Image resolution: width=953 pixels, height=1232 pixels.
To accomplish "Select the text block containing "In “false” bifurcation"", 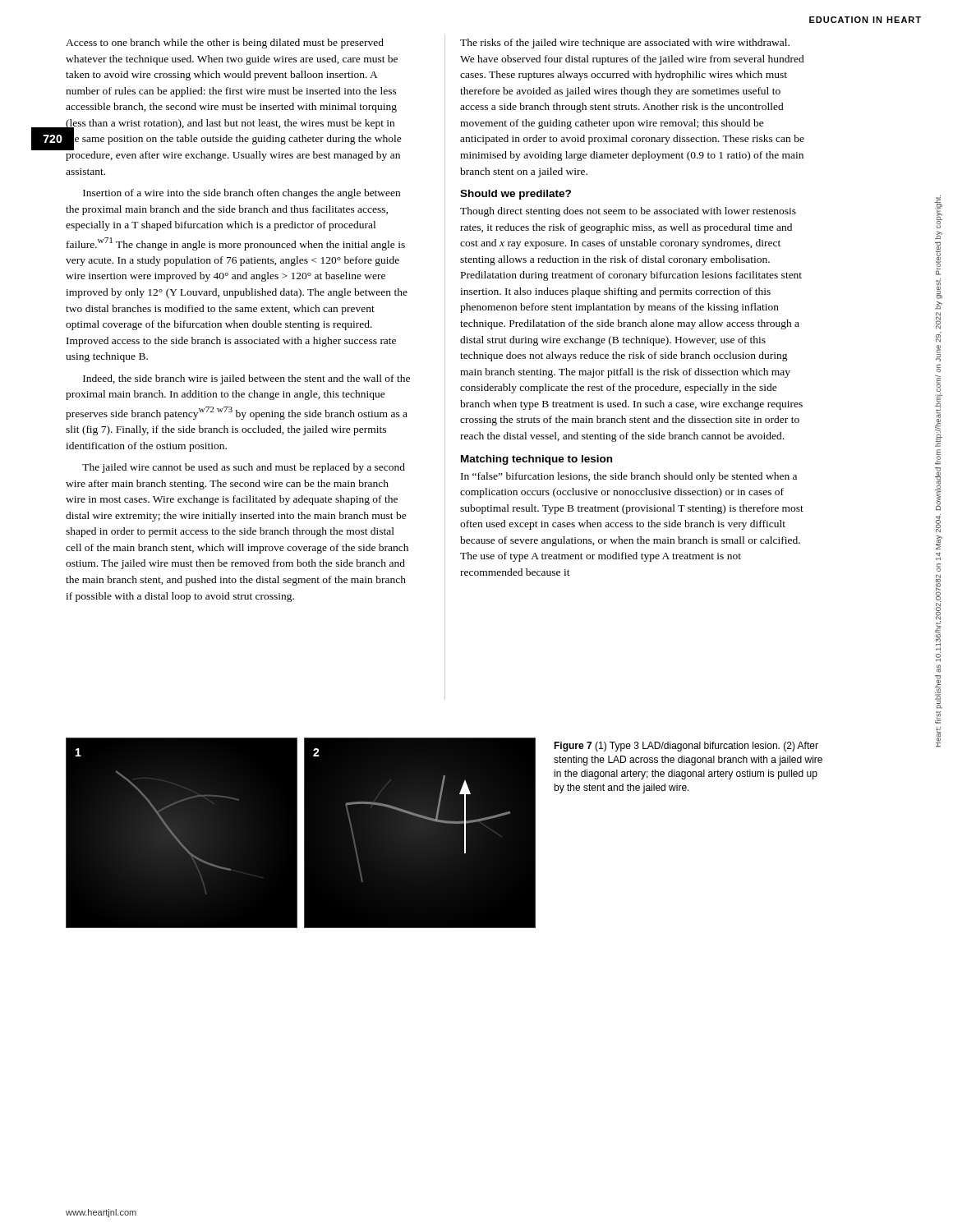I will point(633,524).
